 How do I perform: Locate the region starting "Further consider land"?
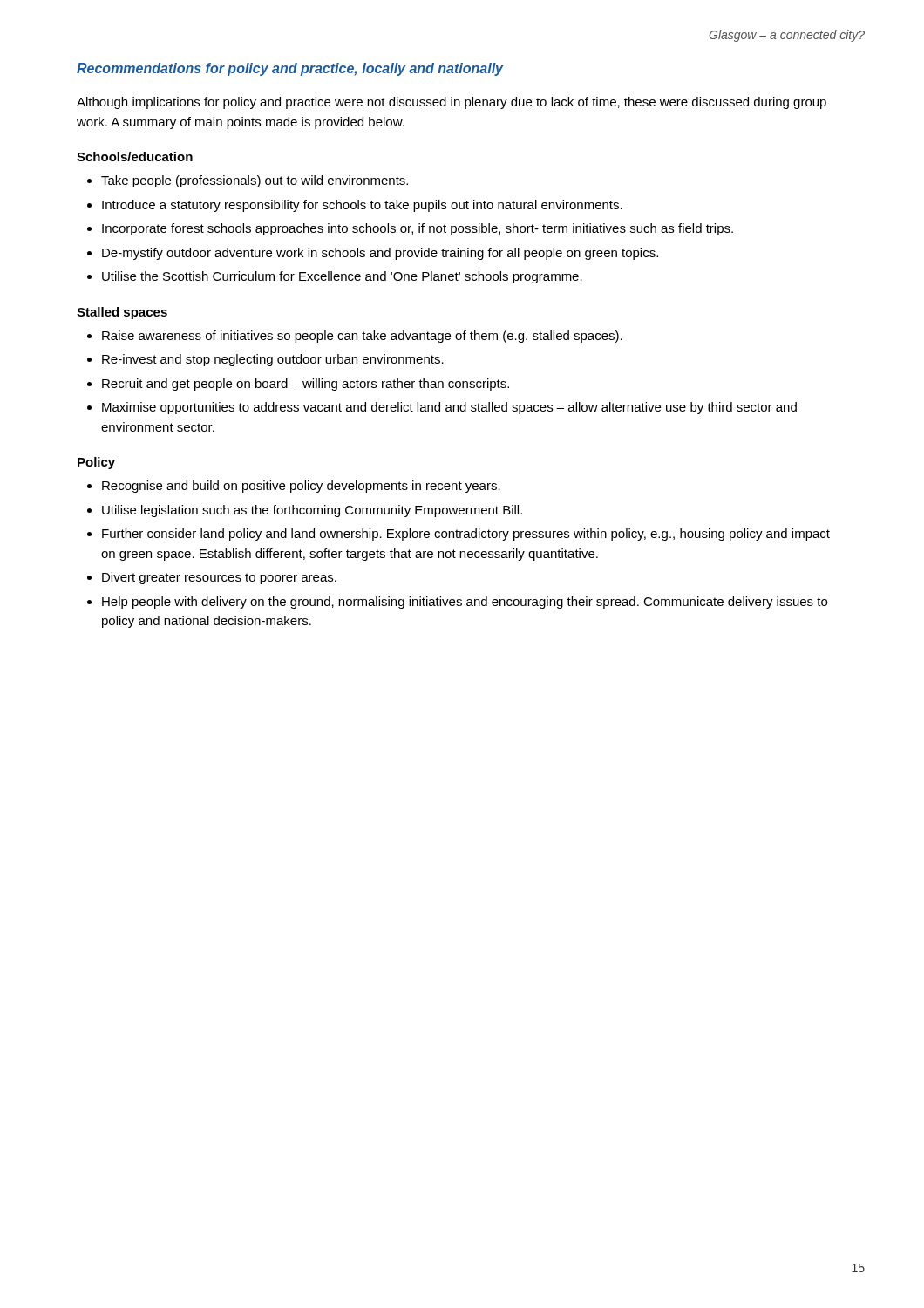click(465, 543)
